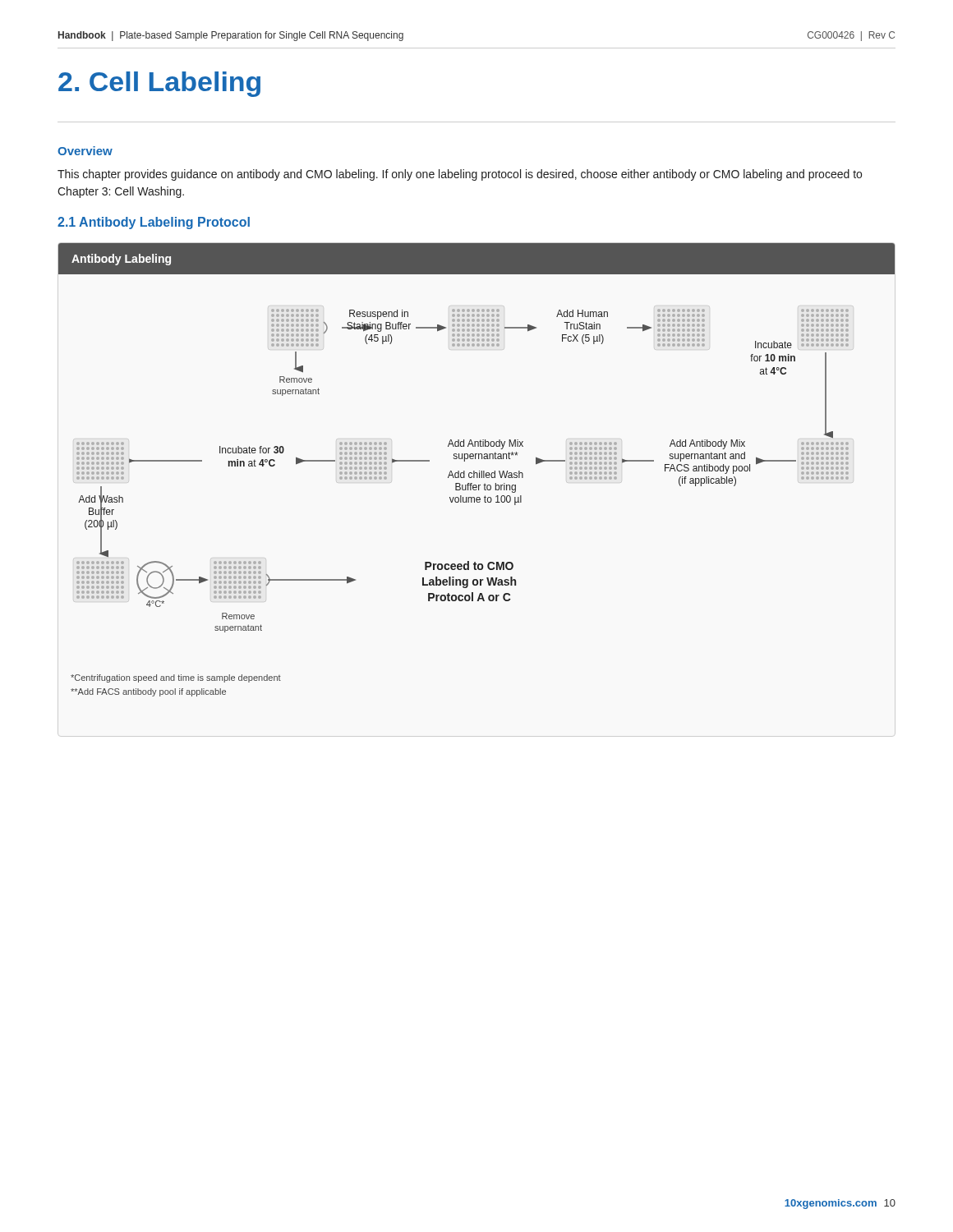Find a flowchart

[476, 490]
